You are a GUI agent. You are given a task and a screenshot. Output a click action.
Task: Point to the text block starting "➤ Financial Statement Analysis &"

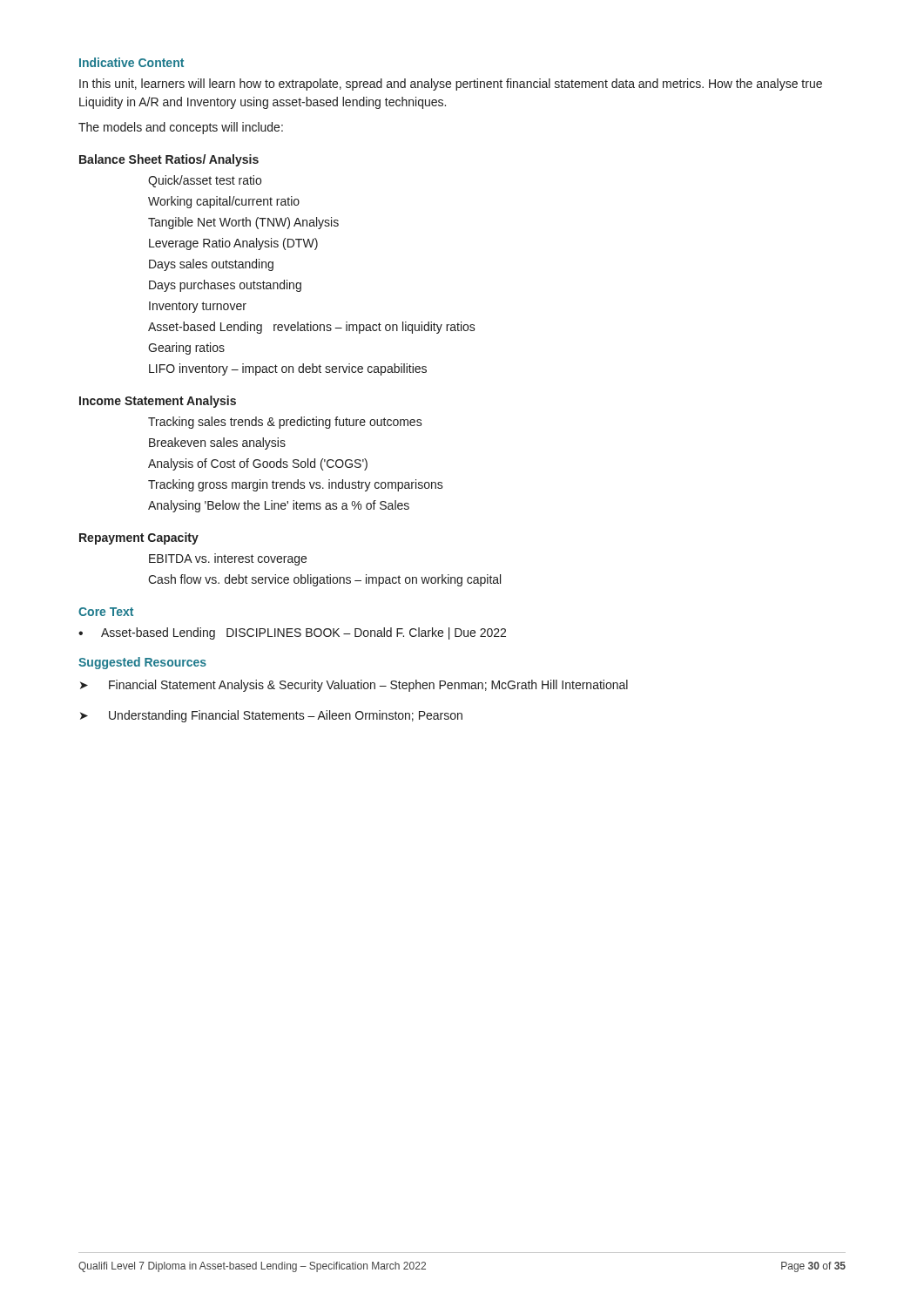(x=353, y=686)
